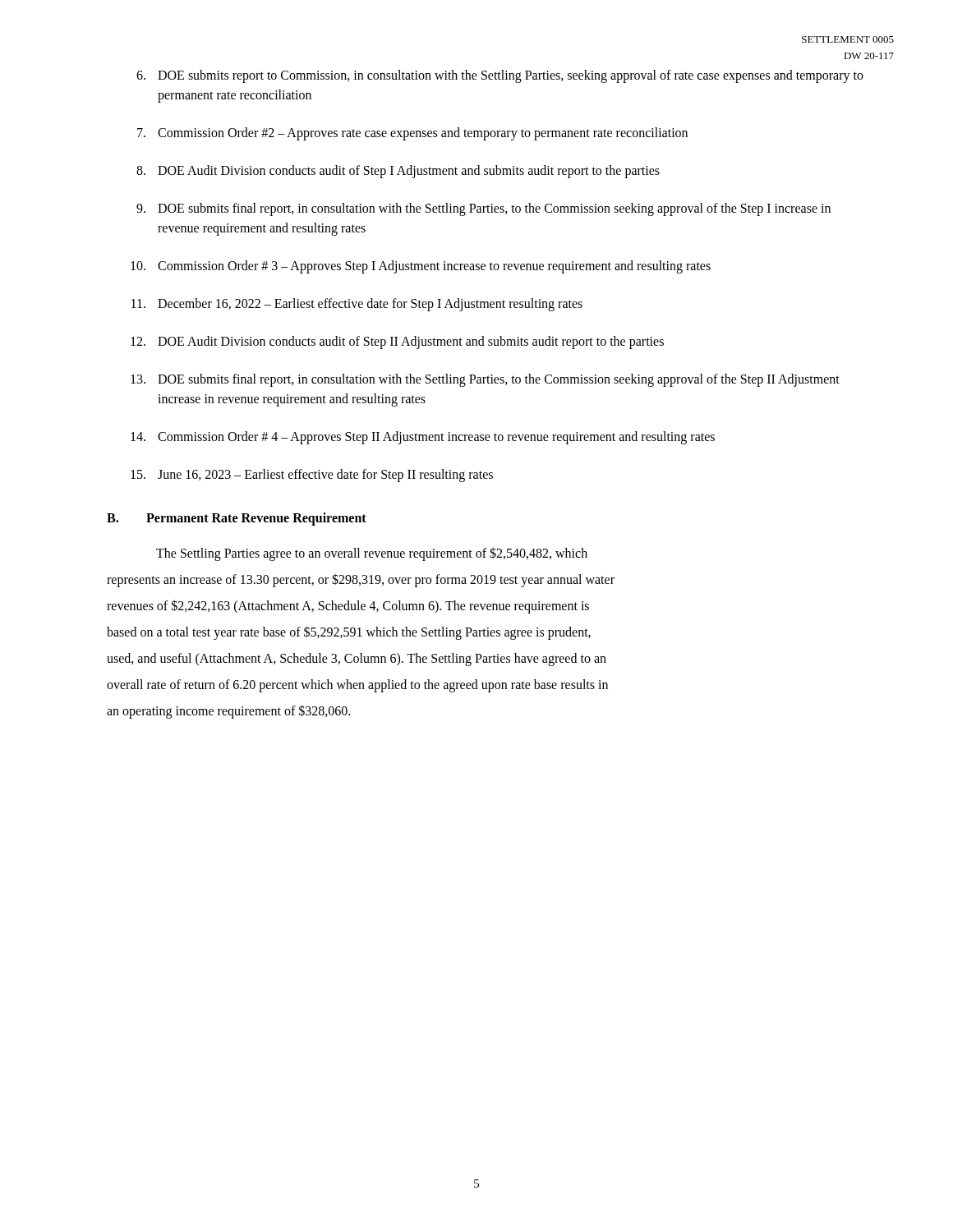Screen dimensions: 1232x953
Task: Click the passage that begins "6. DOE submits report"
Action: point(489,85)
